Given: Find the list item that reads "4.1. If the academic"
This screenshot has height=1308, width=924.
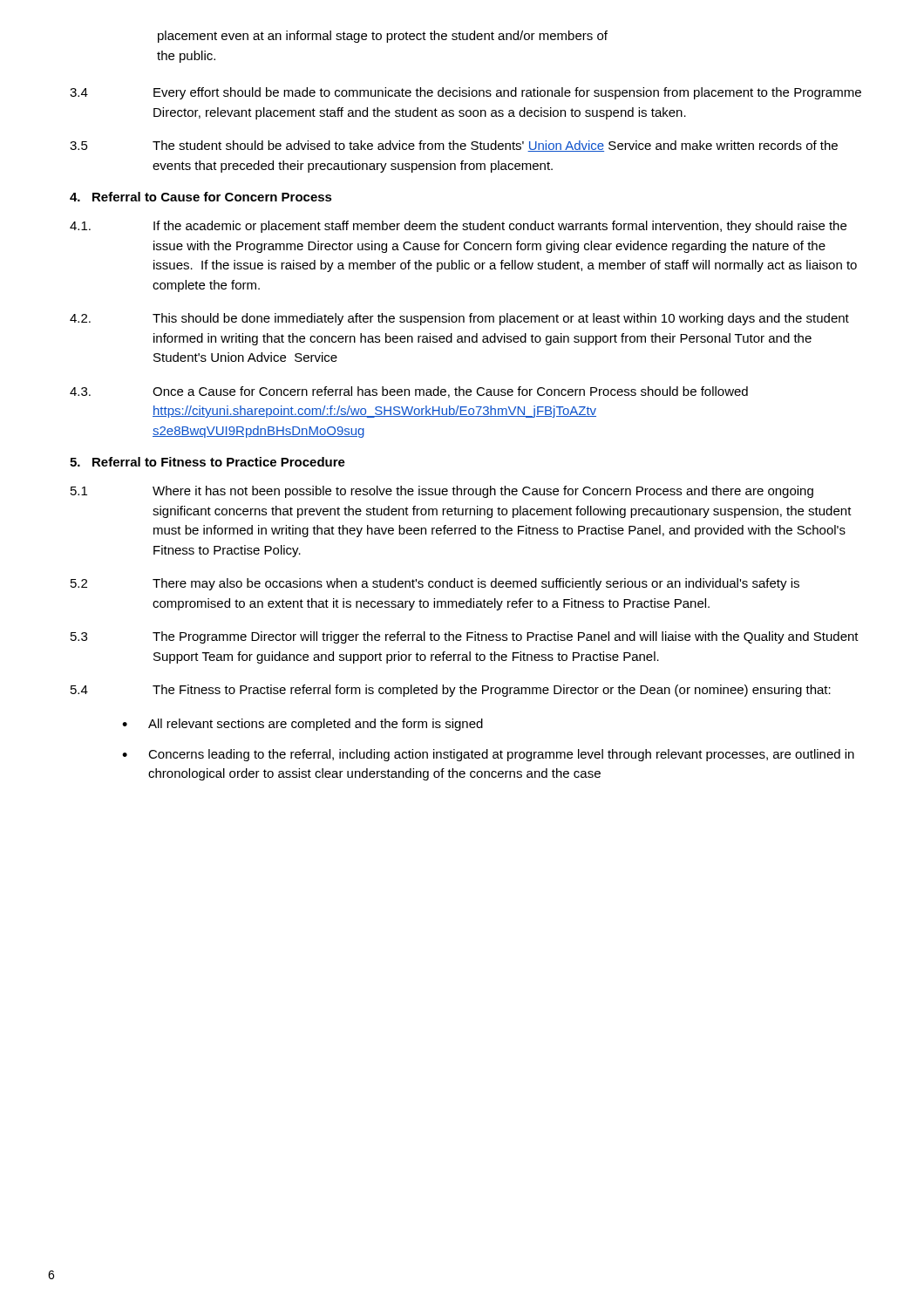Looking at the screenshot, I should pyautogui.click(x=469, y=255).
